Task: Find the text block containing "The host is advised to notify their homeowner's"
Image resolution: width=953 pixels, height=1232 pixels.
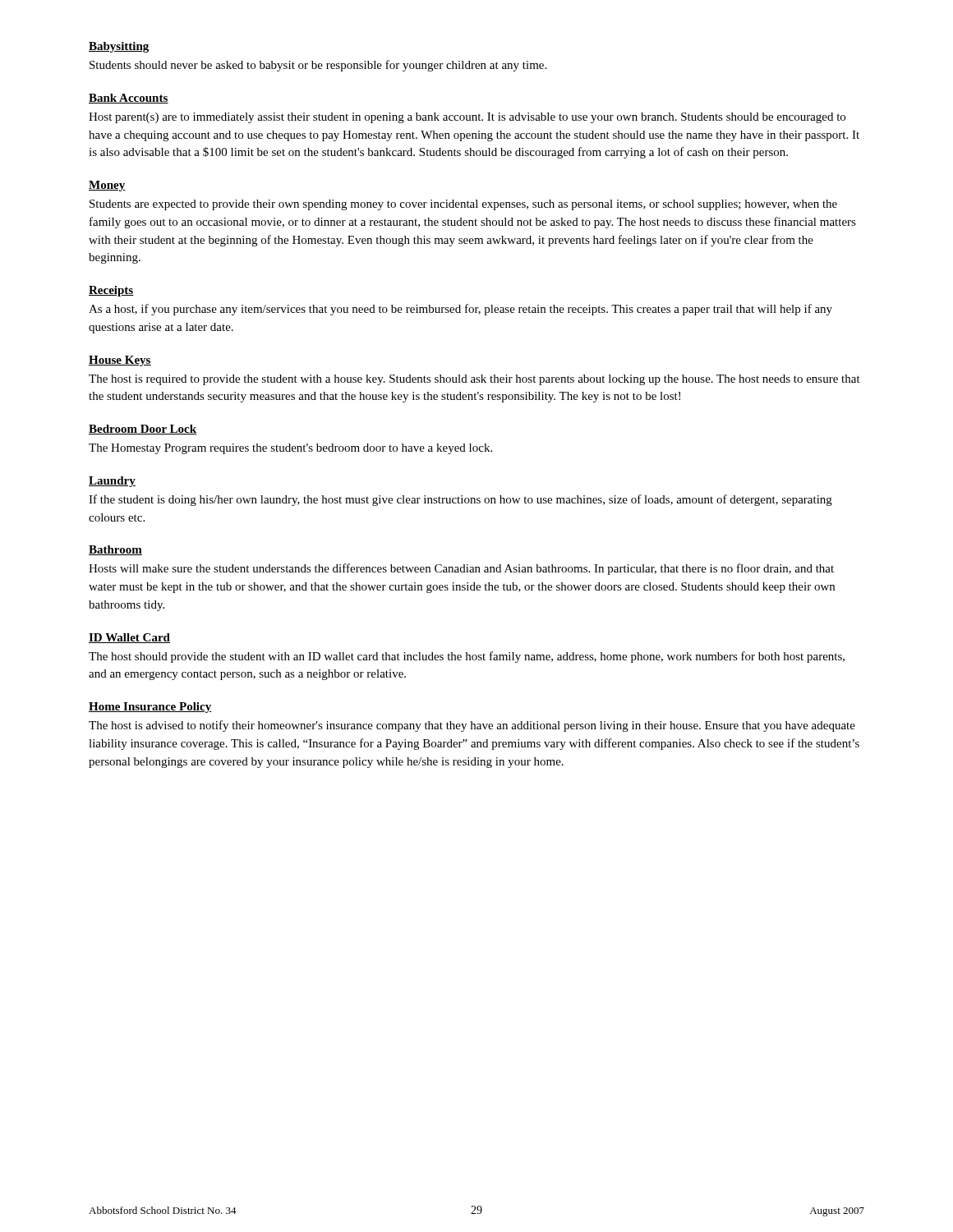Action: pos(474,743)
